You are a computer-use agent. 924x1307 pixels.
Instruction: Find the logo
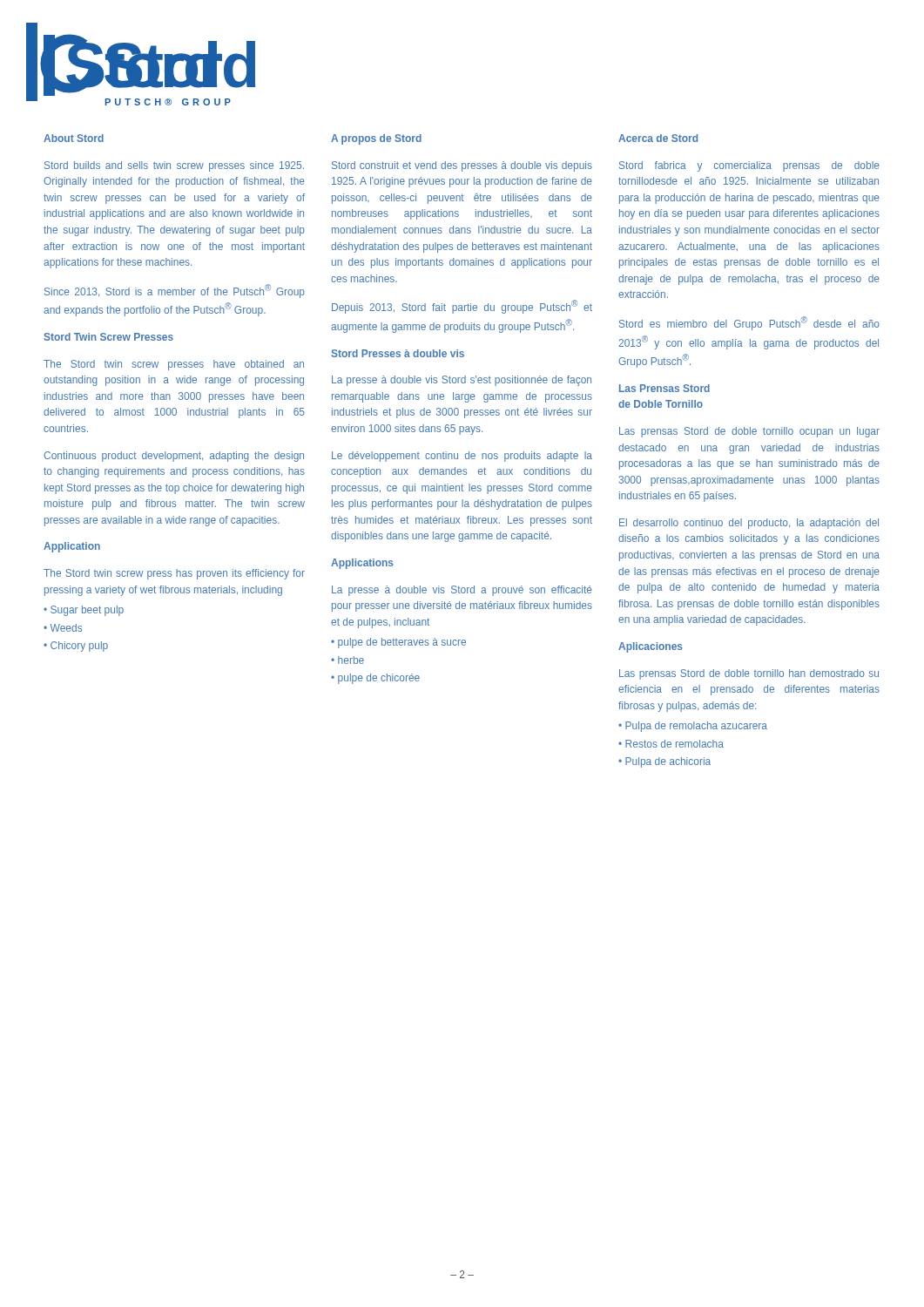click(x=152, y=65)
